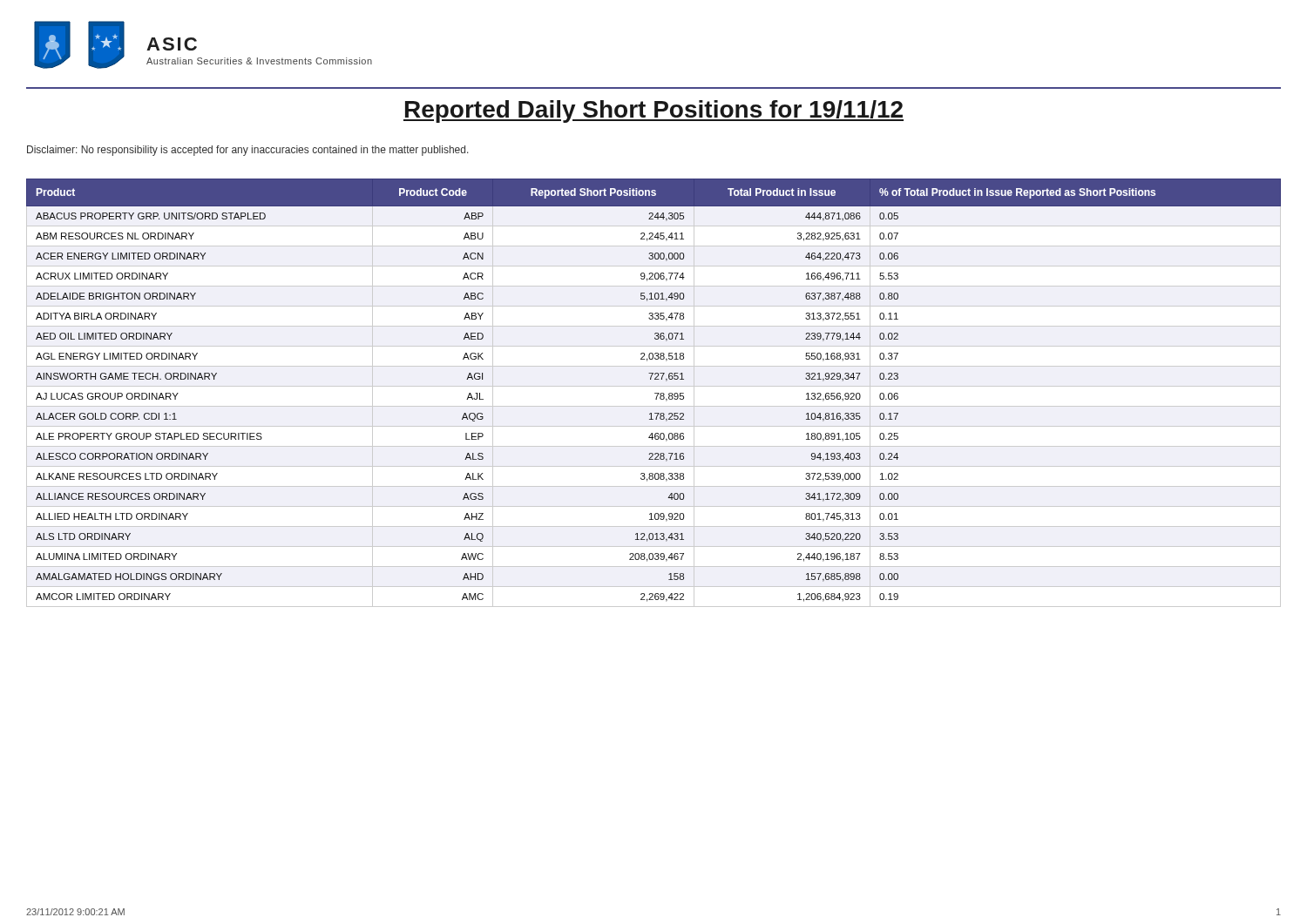Viewport: 1307px width, 924px height.
Task: Select the table that reads "ALLIED HEALTH LTD ORDINARY"
Action: coord(654,393)
